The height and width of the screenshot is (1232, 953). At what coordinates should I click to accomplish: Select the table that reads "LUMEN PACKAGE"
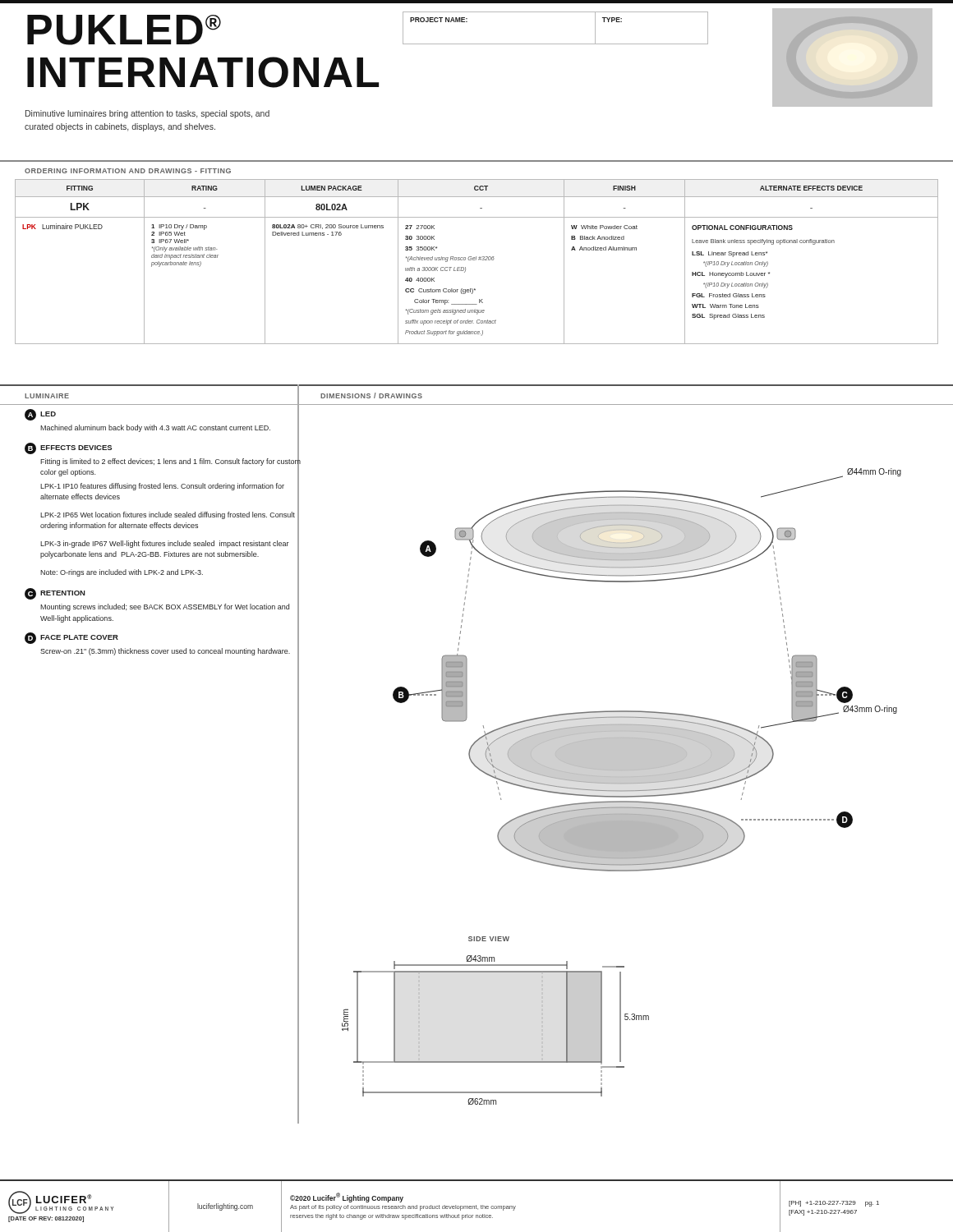(x=476, y=261)
